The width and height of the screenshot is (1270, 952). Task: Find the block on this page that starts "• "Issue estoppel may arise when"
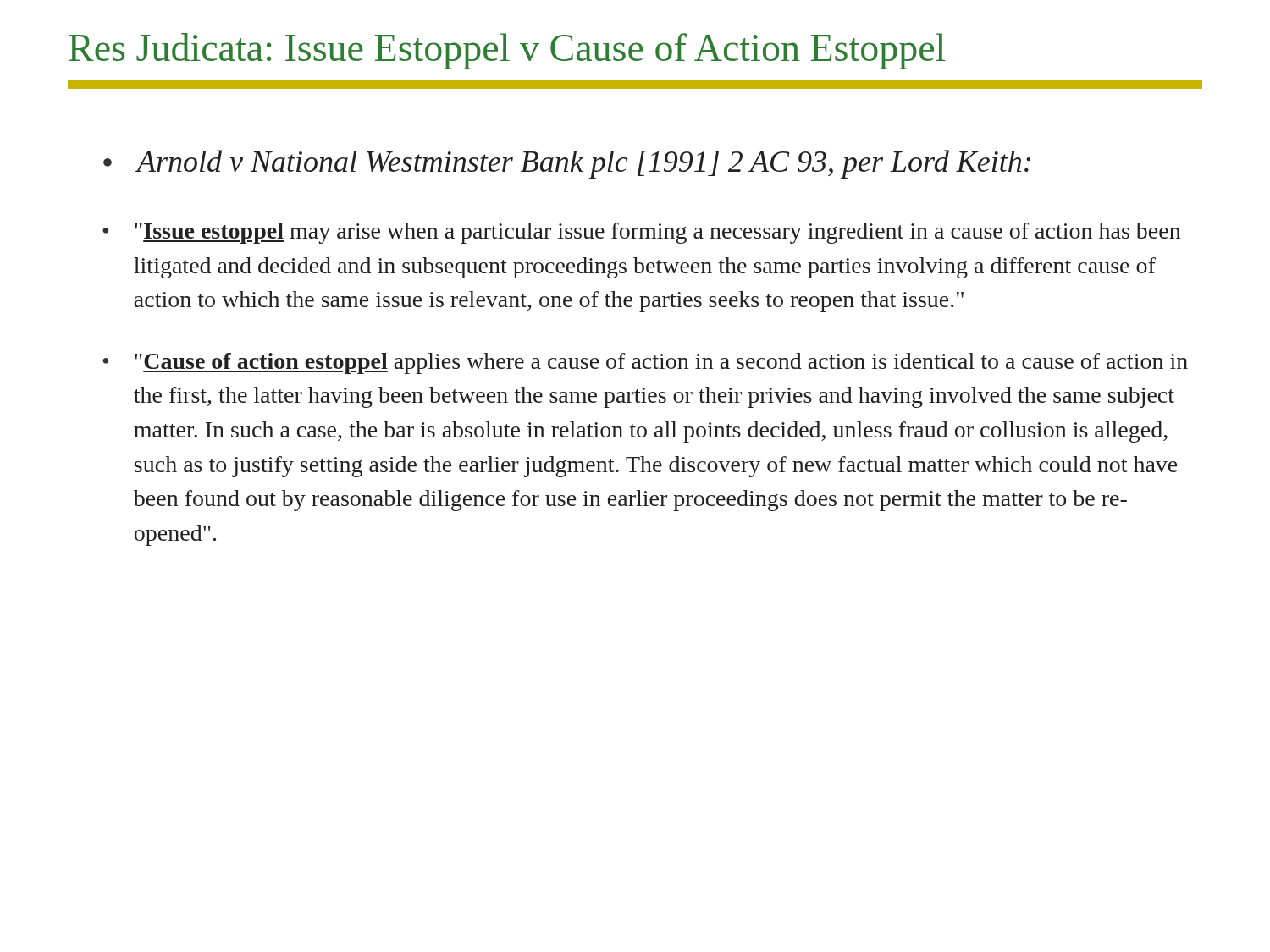(x=652, y=266)
